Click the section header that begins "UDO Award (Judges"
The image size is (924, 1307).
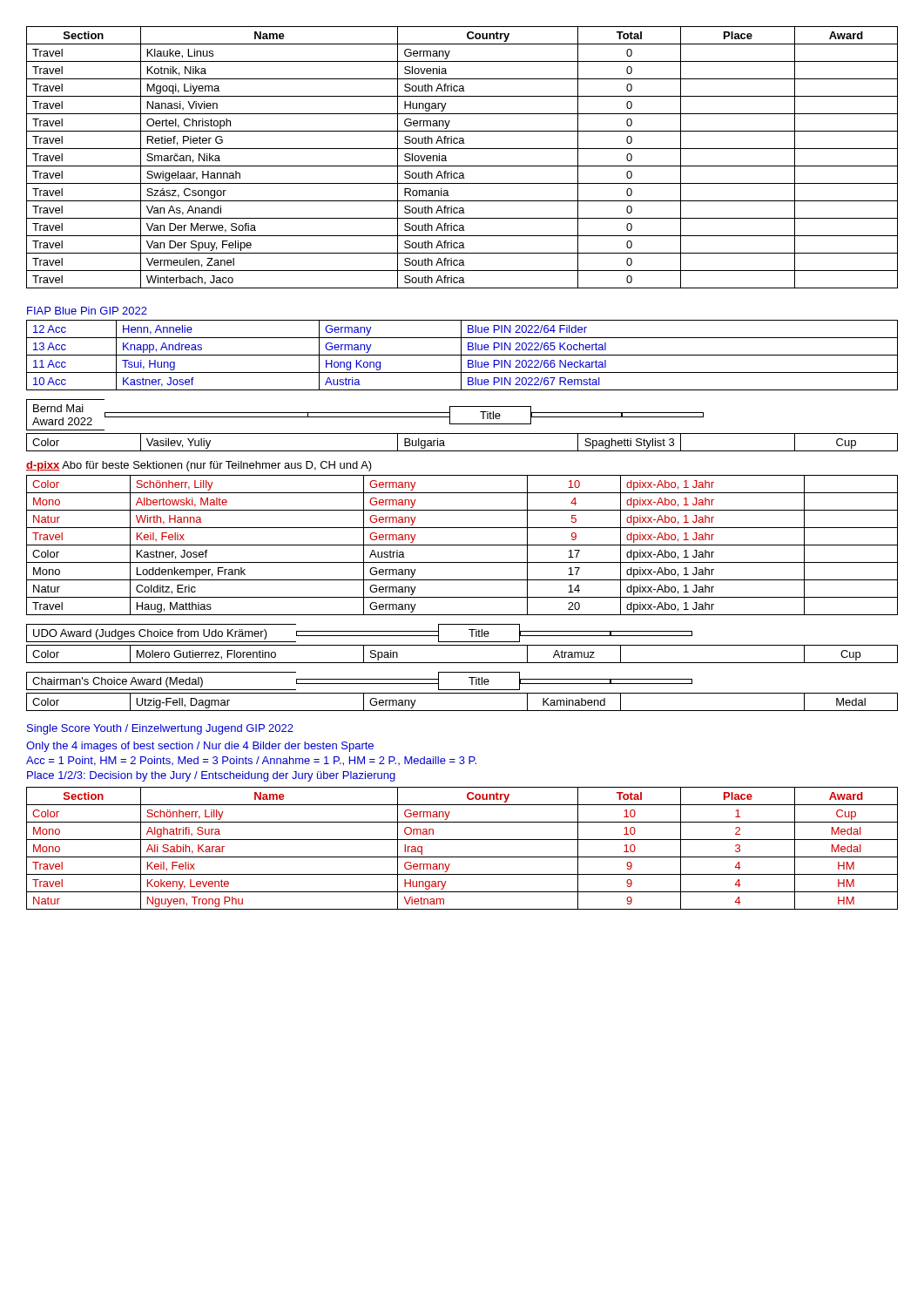359,633
